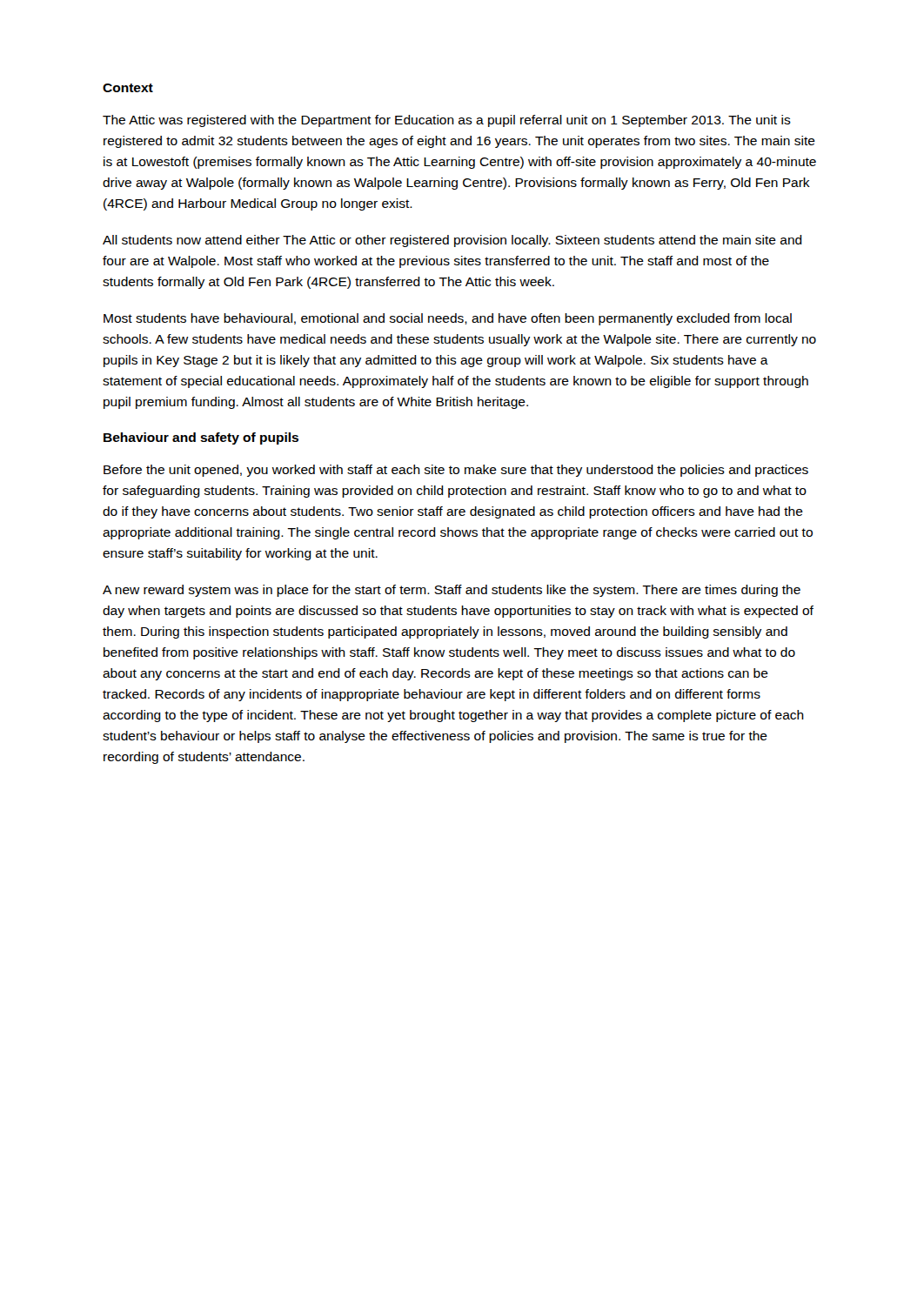Point to the passage starting "All students now attend either The"
The width and height of the screenshot is (924, 1305).
coord(452,260)
